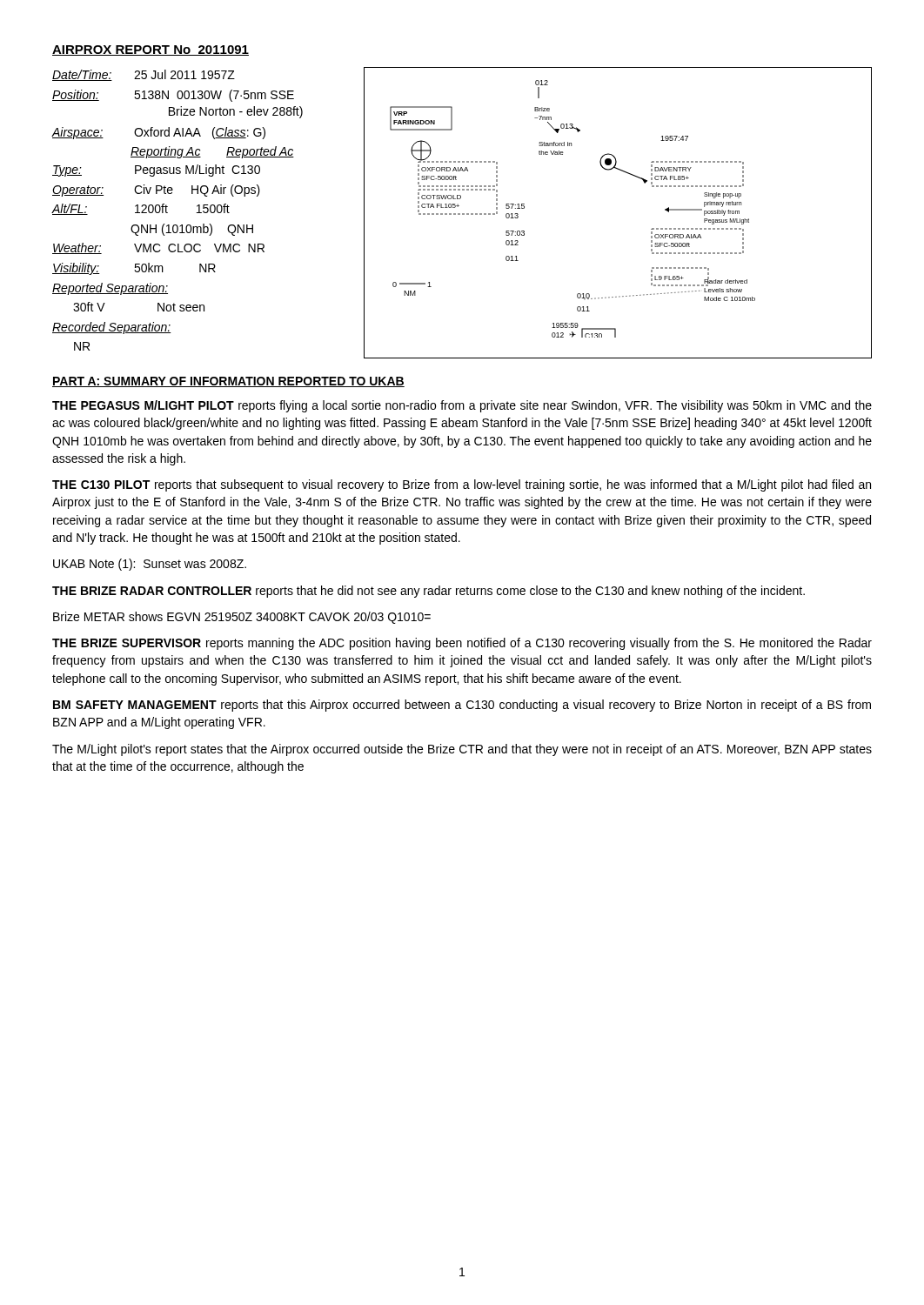Locate the text block starting "Brize METAR shows"
Viewport: 924px width, 1305px height.
pyautogui.click(x=242, y=617)
